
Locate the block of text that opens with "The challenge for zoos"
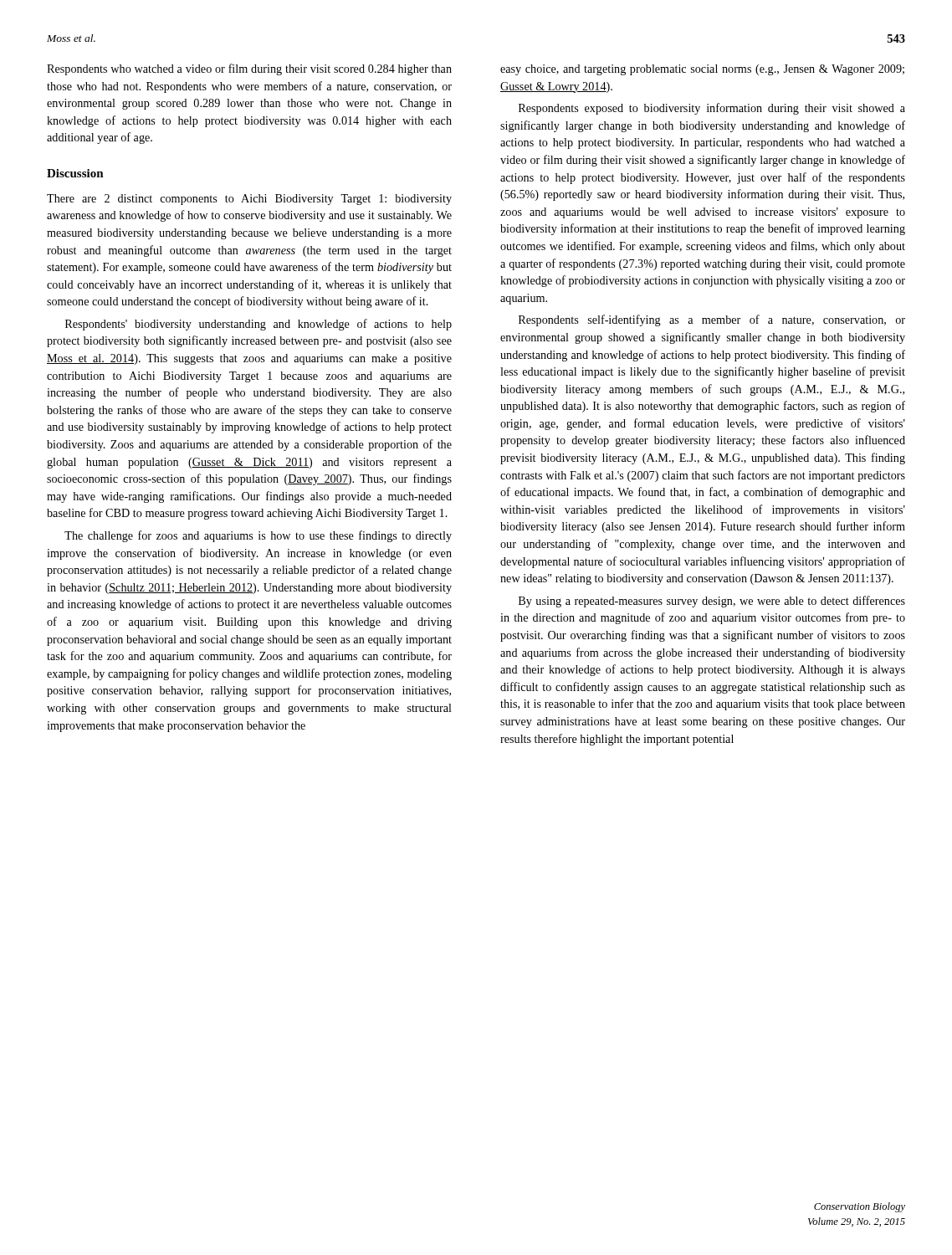click(x=249, y=631)
